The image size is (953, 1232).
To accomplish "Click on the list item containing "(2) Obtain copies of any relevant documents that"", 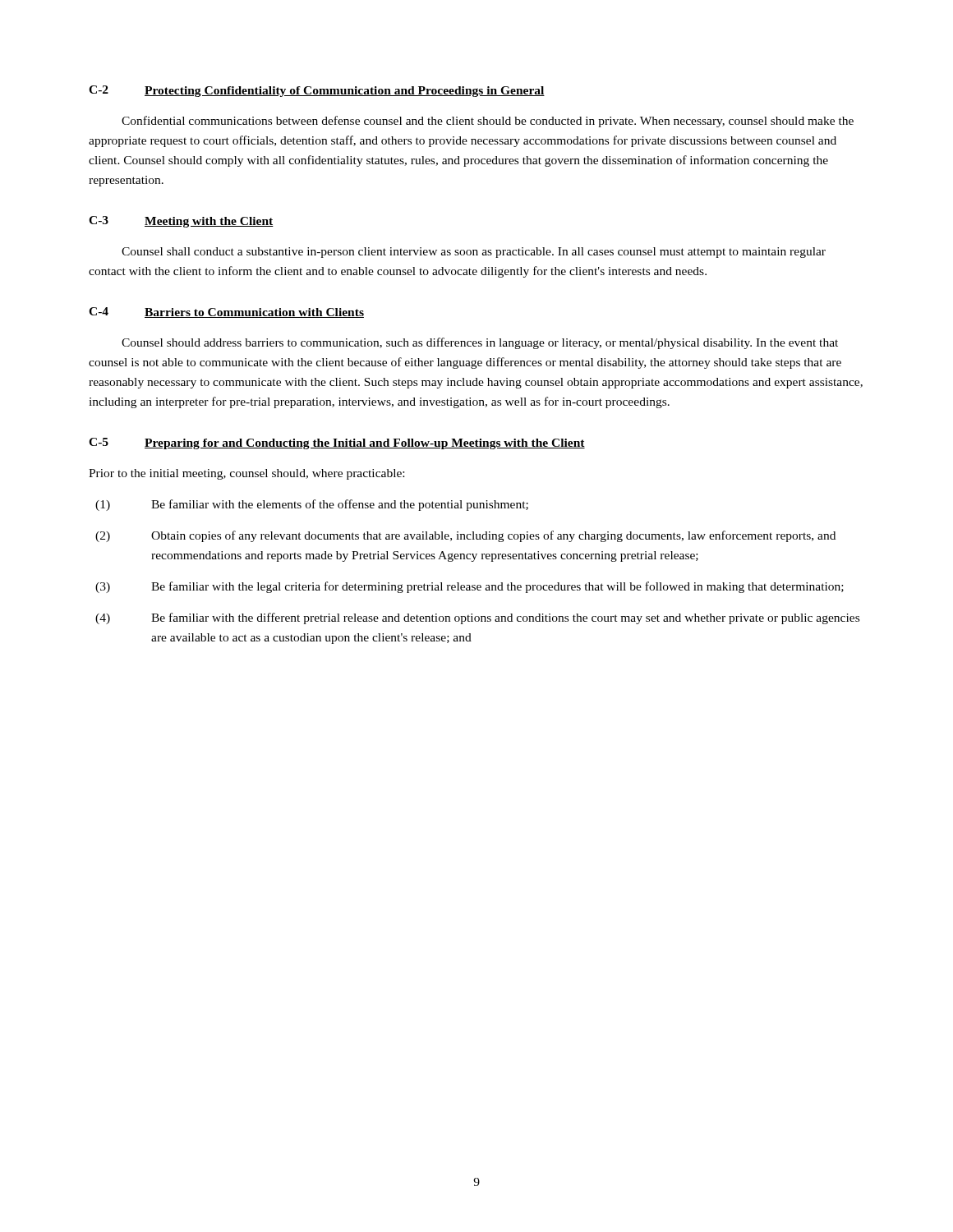I will click(x=476, y=545).
